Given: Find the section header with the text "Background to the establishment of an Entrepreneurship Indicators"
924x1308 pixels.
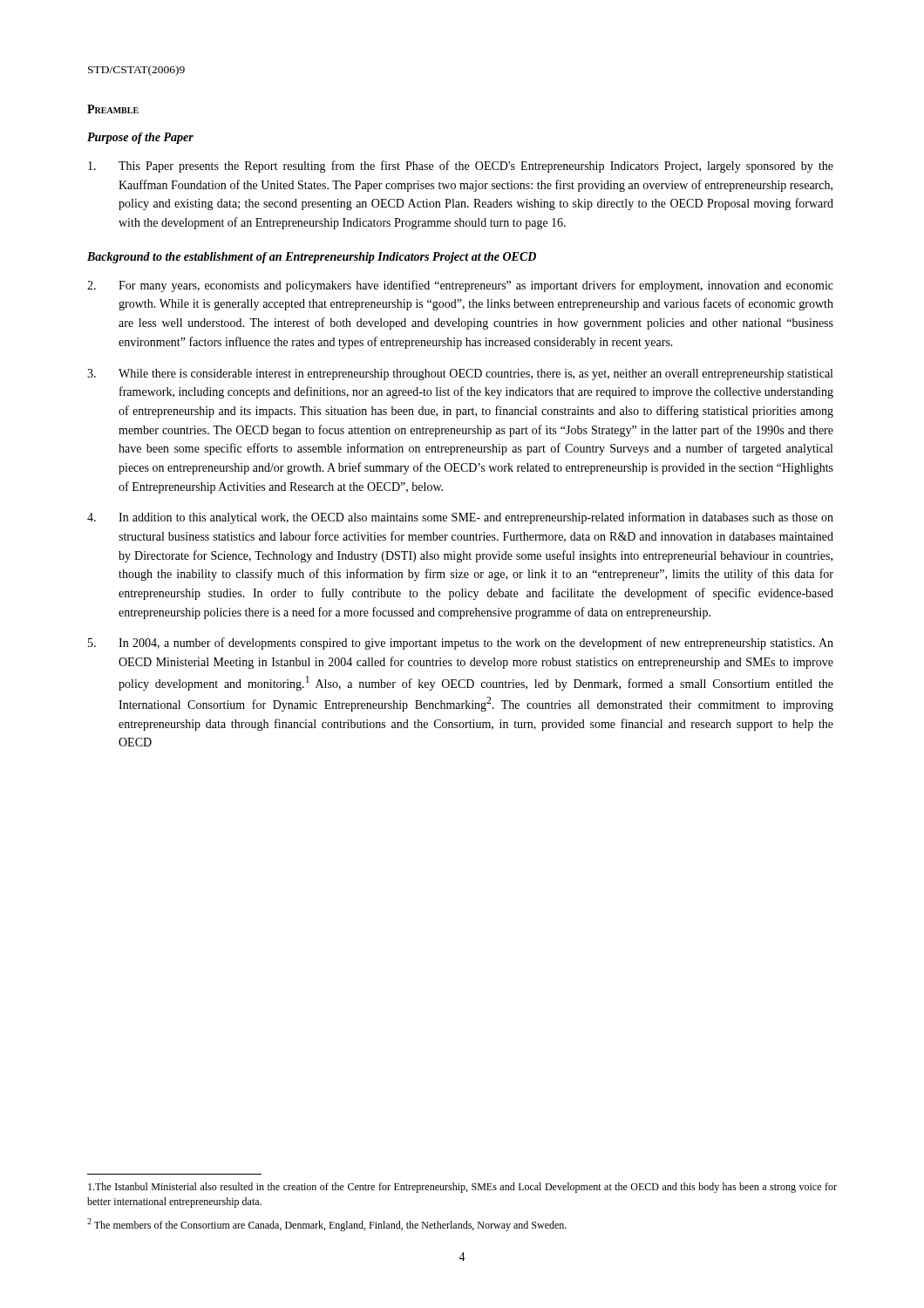Looking at the screenshot, I should point(312,257).
